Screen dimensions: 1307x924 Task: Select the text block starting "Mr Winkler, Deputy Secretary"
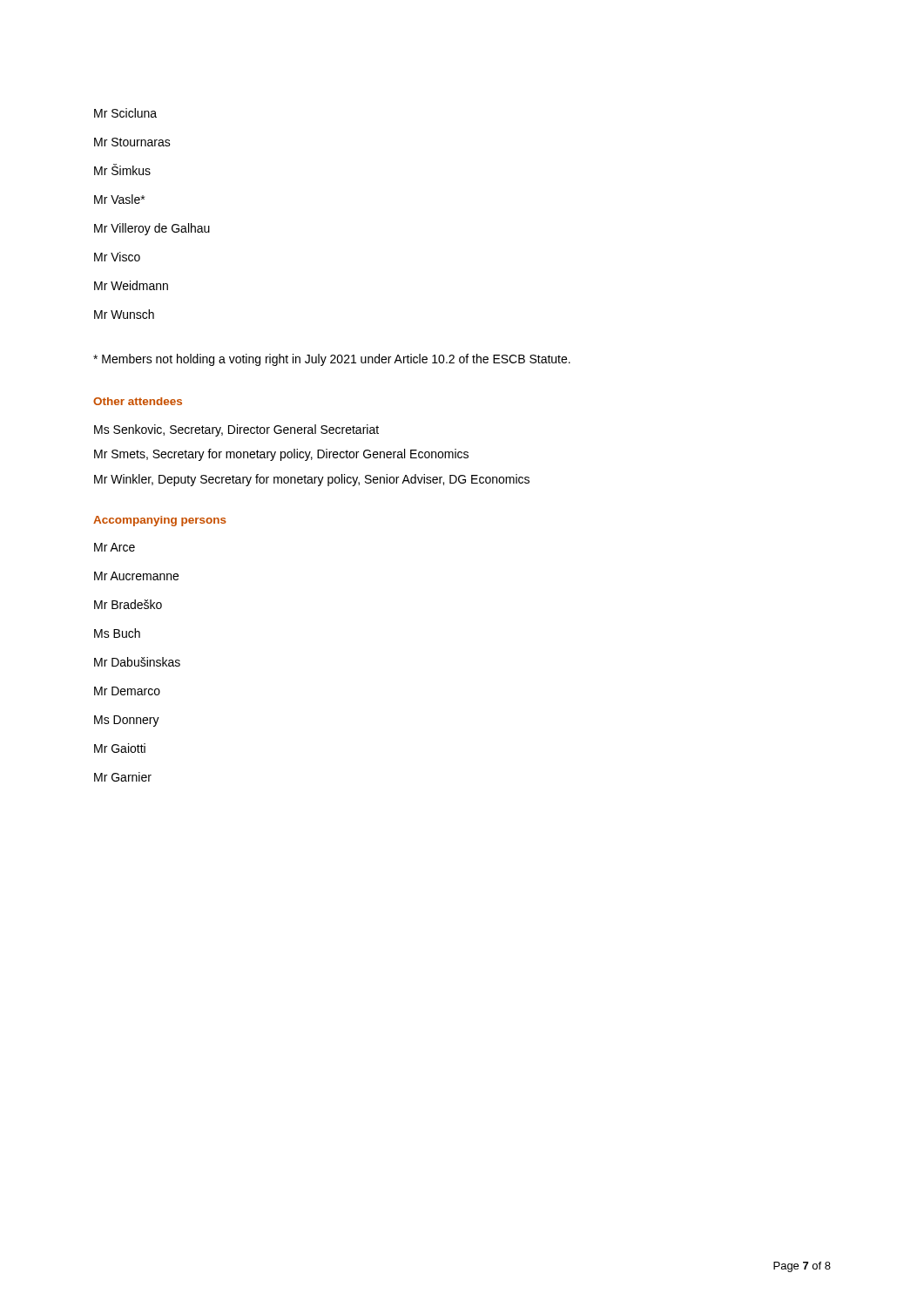(x=312, y=479)
